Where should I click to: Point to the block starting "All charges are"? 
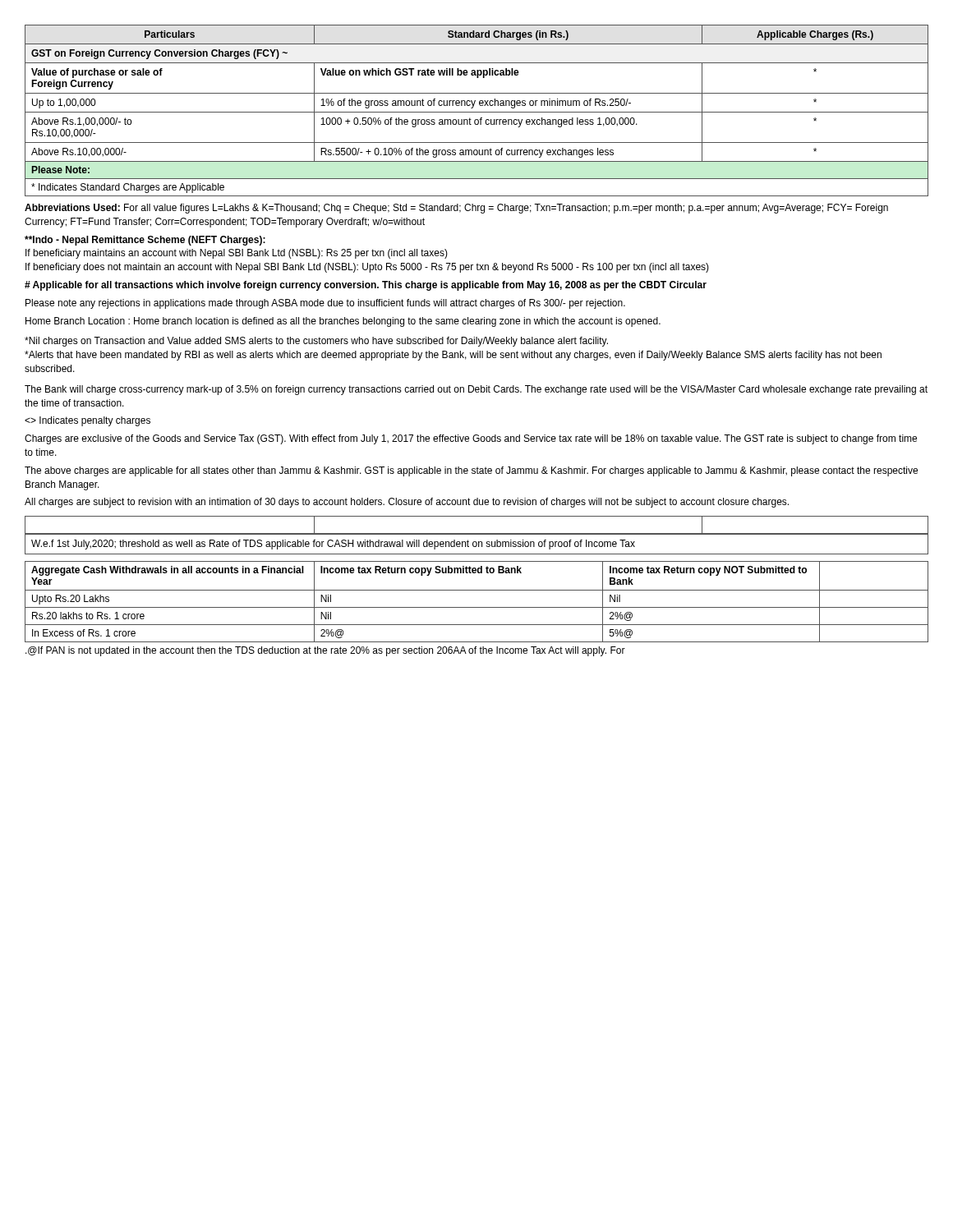[407, 502]
